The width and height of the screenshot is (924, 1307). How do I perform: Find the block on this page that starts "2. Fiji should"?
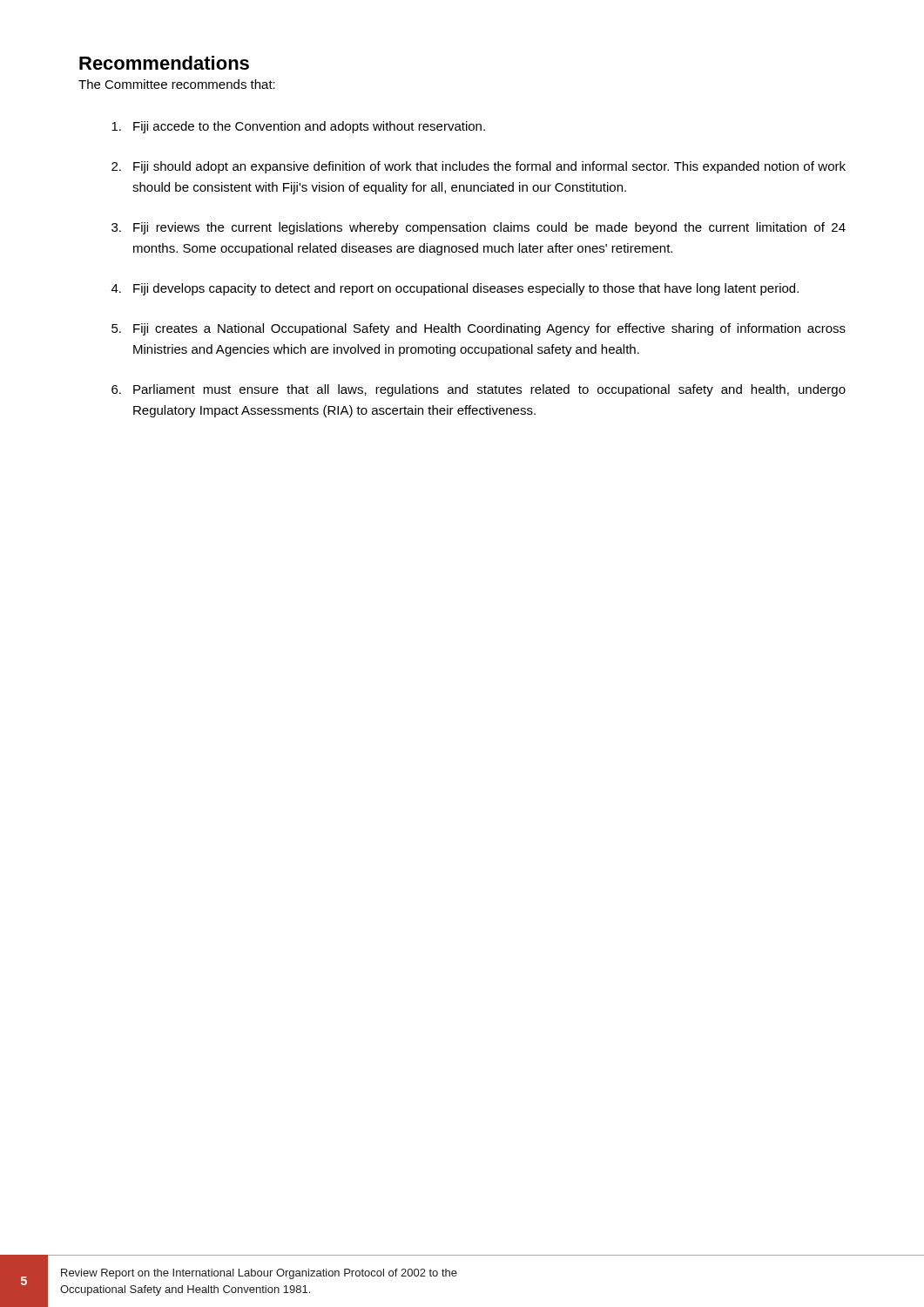pos(462,176)
